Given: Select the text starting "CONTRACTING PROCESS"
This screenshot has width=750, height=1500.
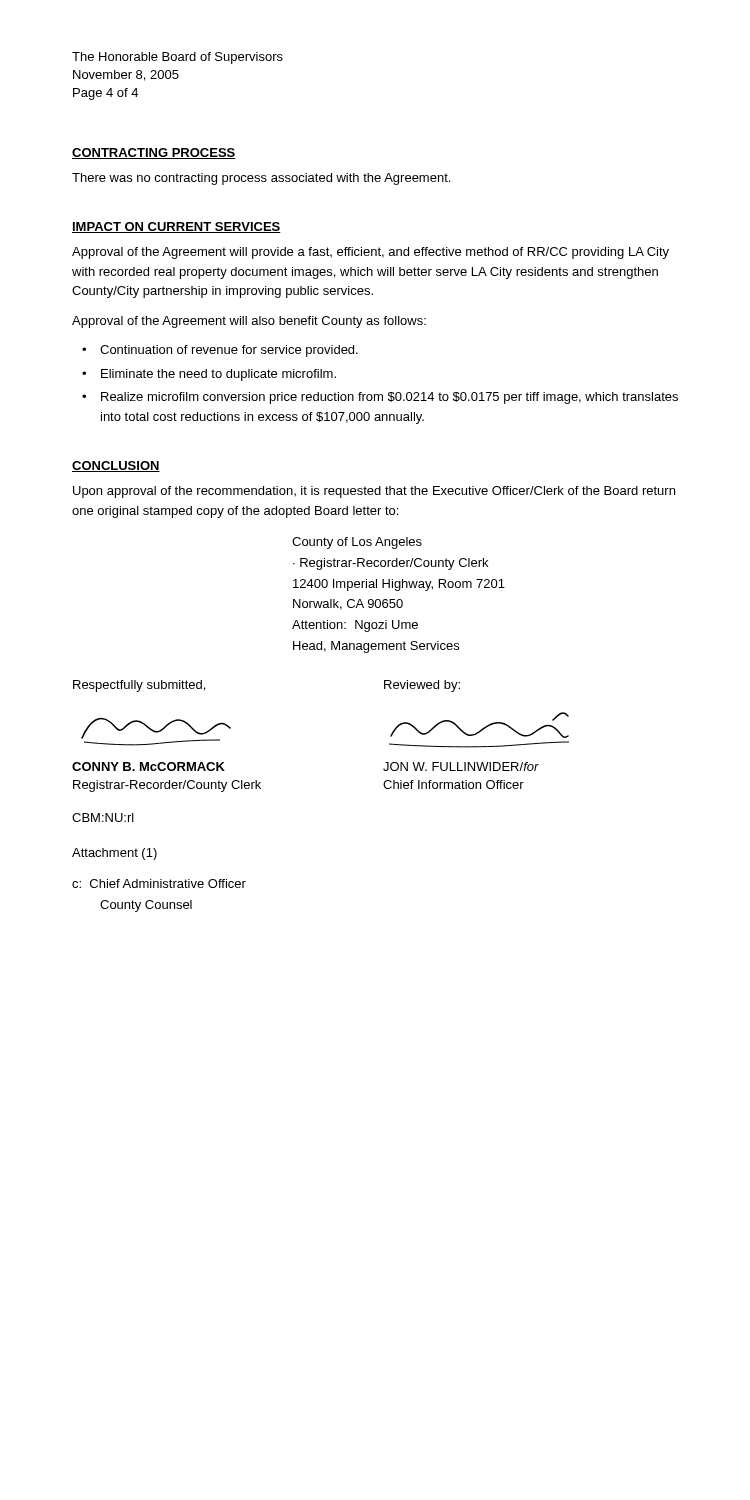Looking at the screenshot, I should tap(154, 152).
